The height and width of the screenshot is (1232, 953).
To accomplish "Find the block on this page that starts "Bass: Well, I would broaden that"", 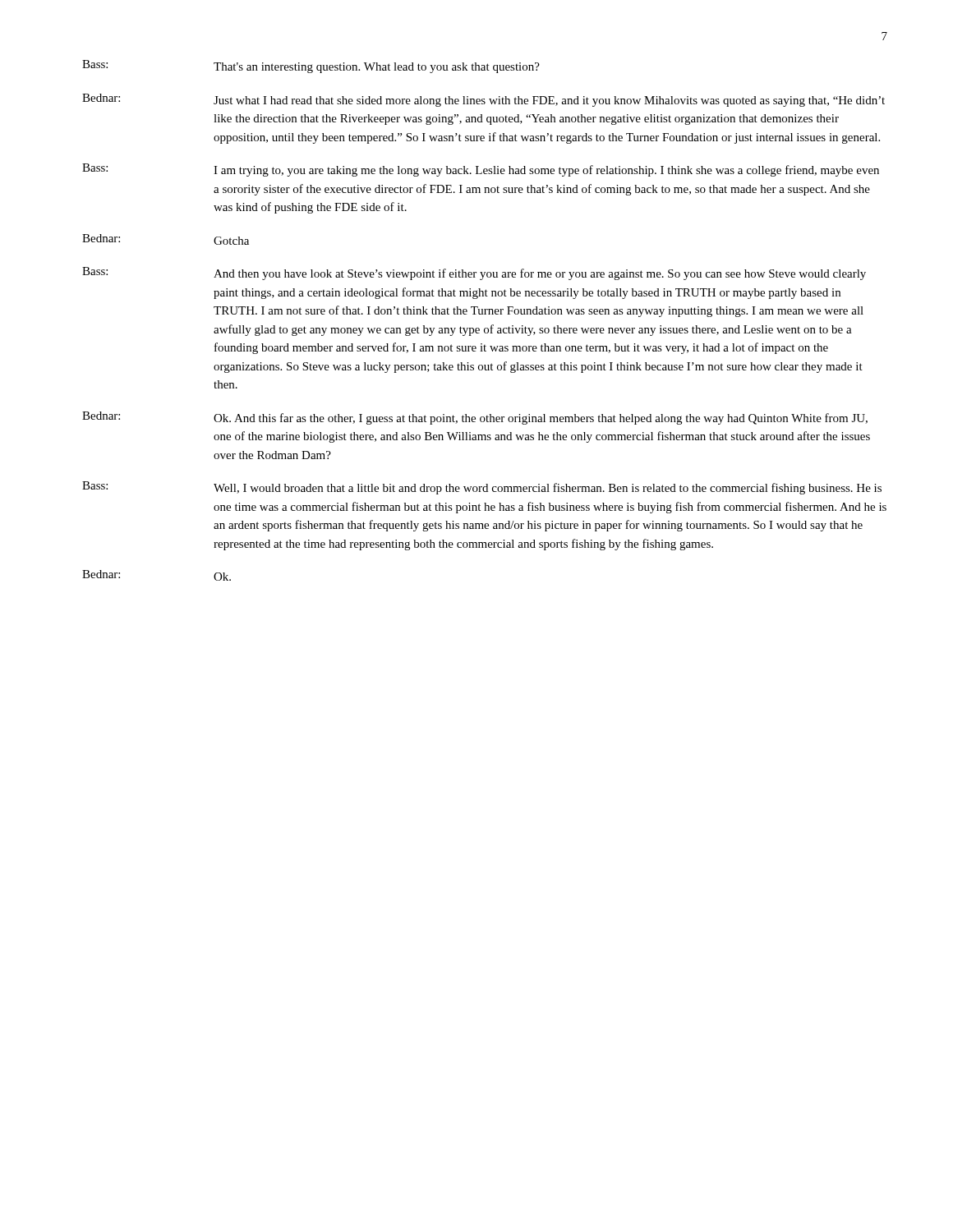I will pyautogui.click(x=485, y=516).
